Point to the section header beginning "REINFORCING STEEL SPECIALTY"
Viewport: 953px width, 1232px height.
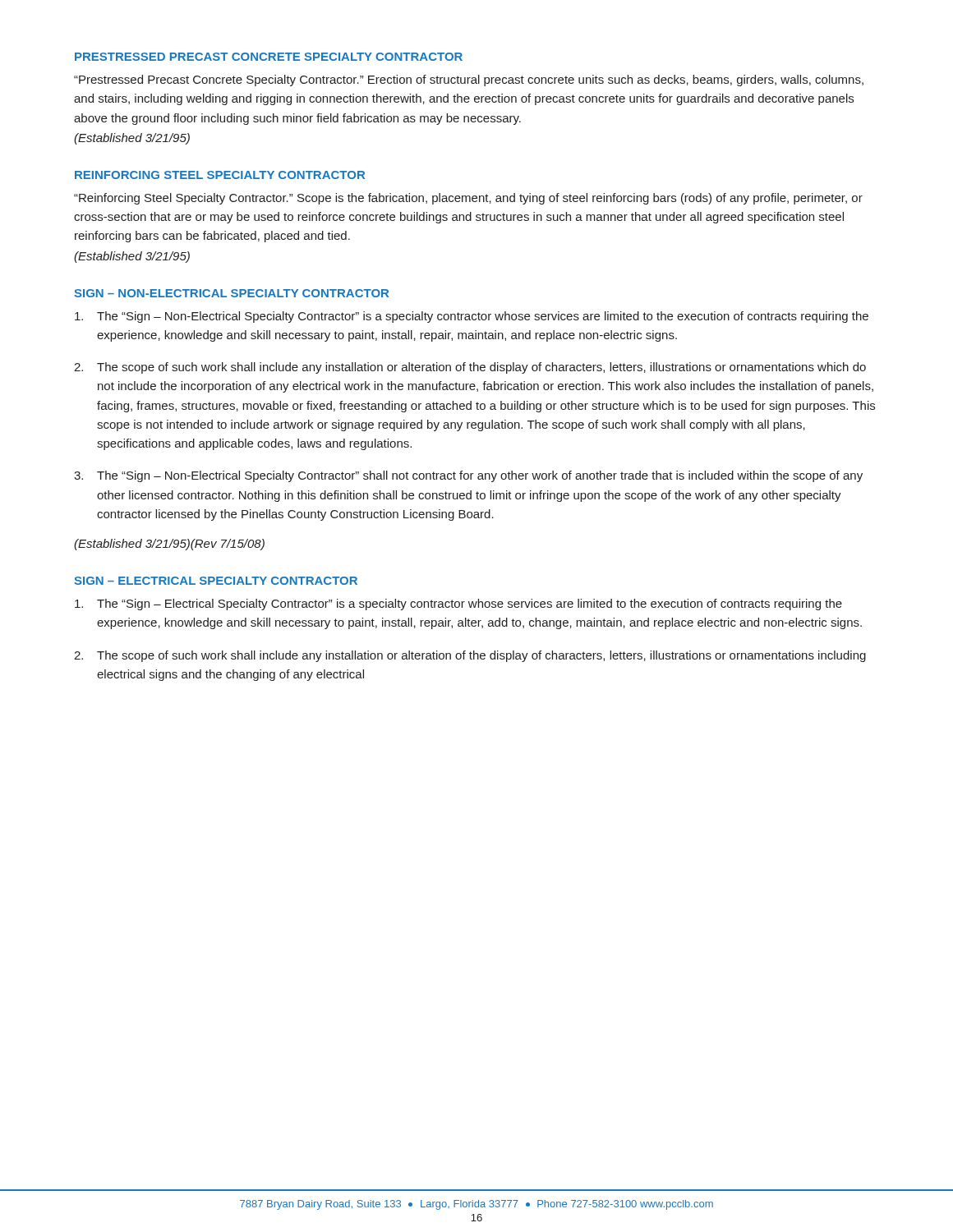click(220, 174)
